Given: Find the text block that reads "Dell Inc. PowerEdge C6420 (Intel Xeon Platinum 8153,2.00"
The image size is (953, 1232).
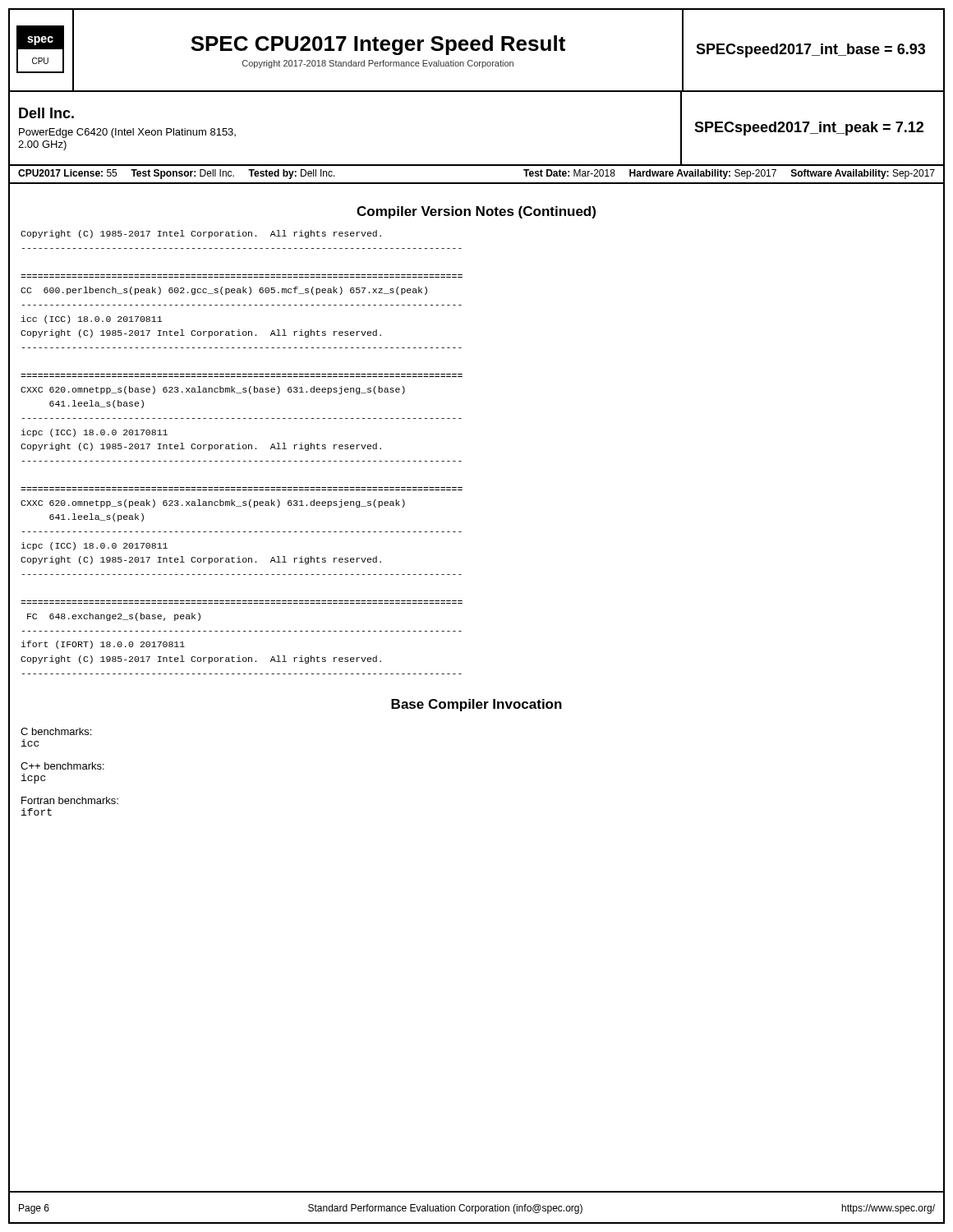Looking at the screenshot, I should tap(127, 127).
